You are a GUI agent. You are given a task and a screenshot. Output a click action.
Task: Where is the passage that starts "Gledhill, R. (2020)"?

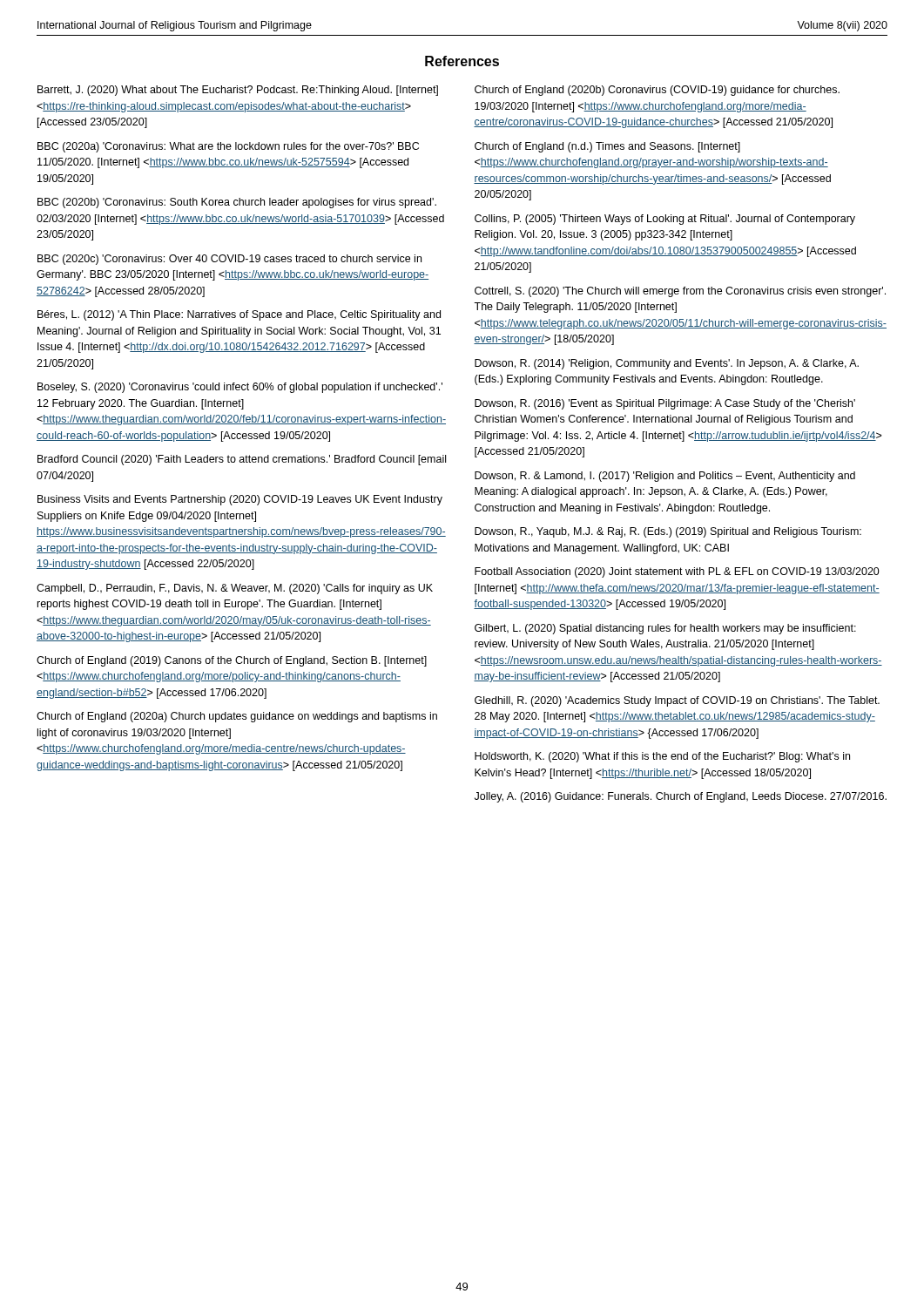(677, 716)
